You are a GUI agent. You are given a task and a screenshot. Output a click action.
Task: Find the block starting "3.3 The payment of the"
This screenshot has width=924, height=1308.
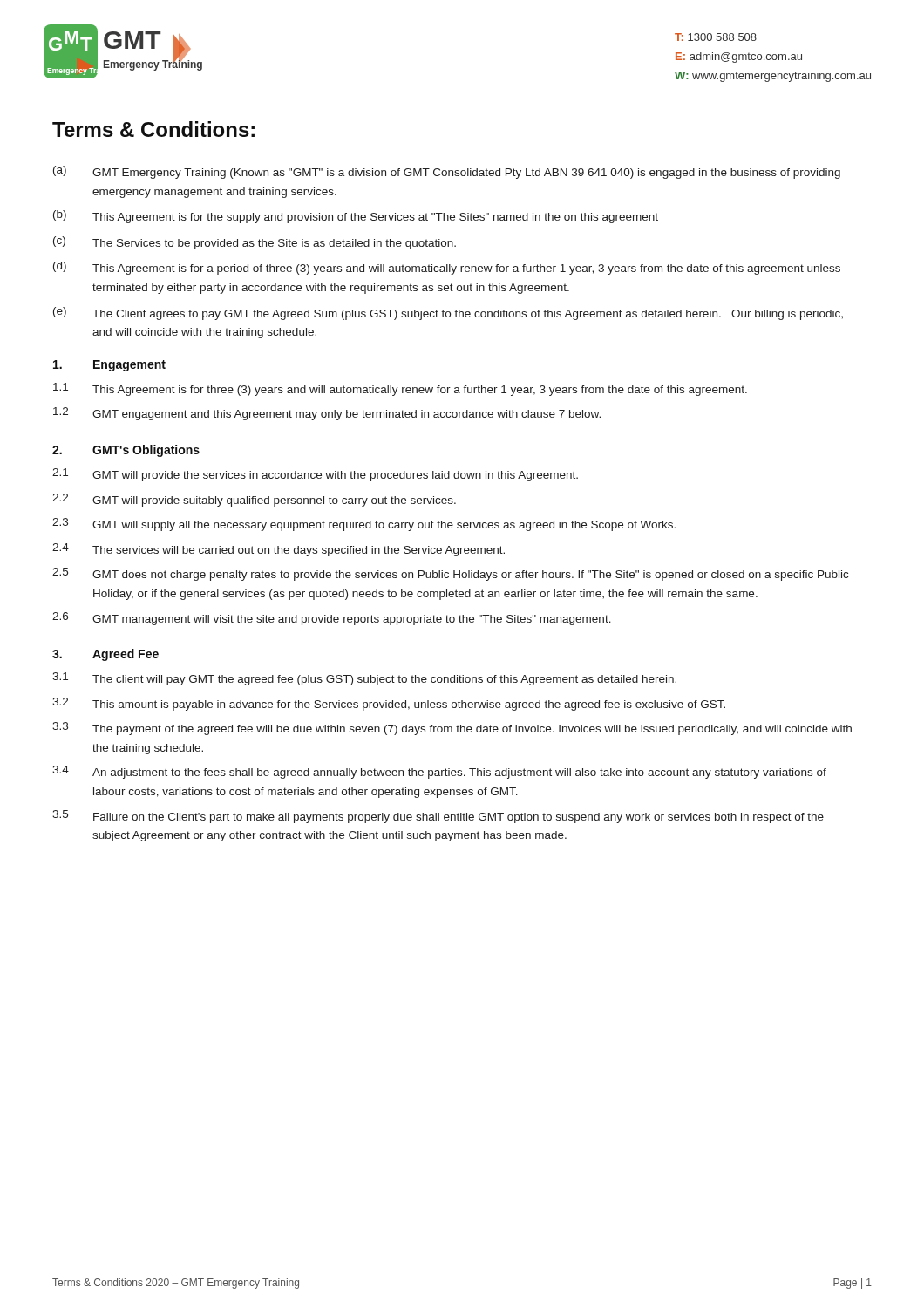(x=455, y=738)
